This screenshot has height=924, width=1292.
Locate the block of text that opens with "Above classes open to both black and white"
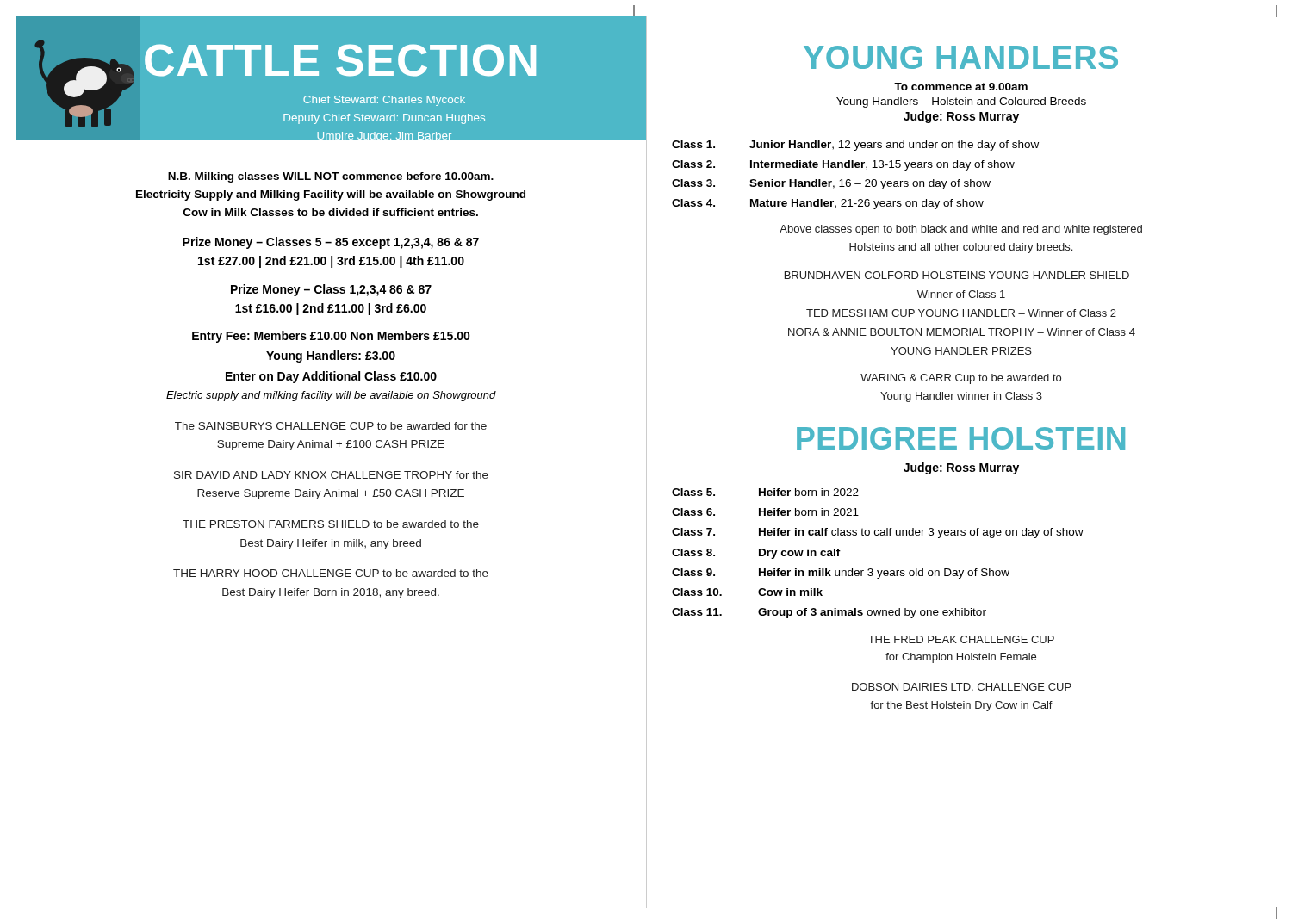point(961,238)
